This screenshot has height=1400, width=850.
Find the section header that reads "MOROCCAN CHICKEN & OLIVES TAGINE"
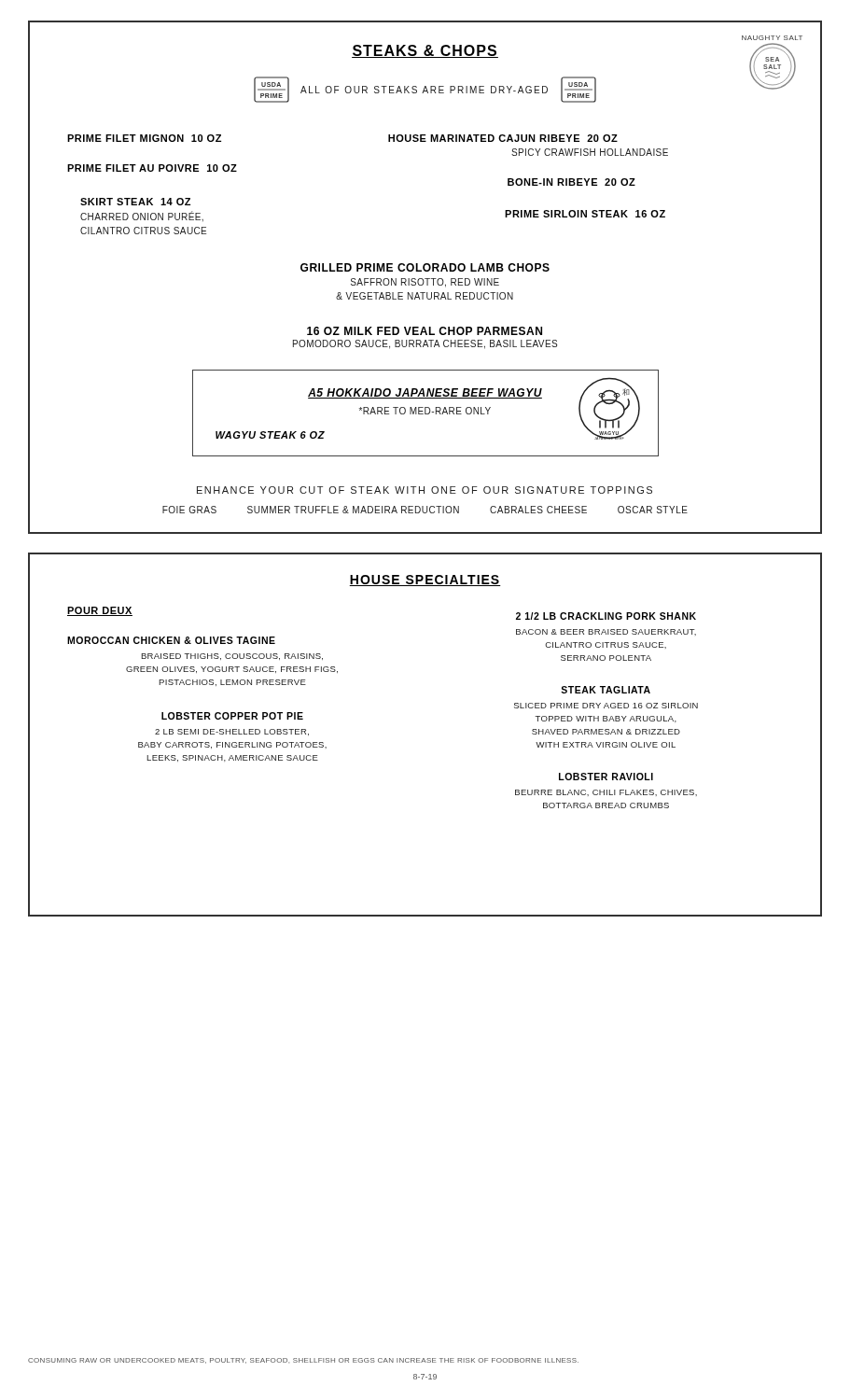tap(171, 640)
